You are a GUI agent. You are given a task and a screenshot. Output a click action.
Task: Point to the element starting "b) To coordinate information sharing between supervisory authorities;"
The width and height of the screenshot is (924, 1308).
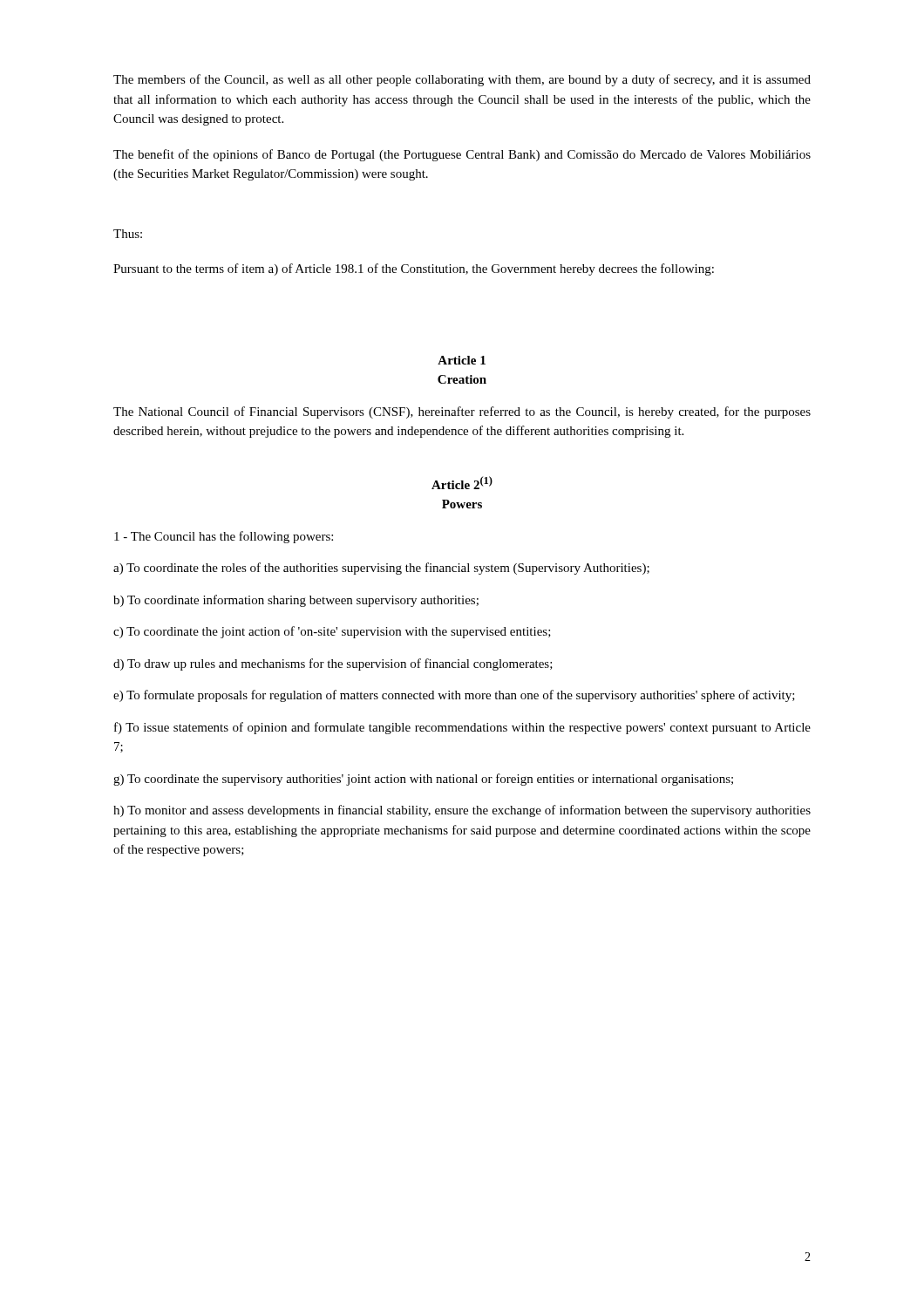296,600
